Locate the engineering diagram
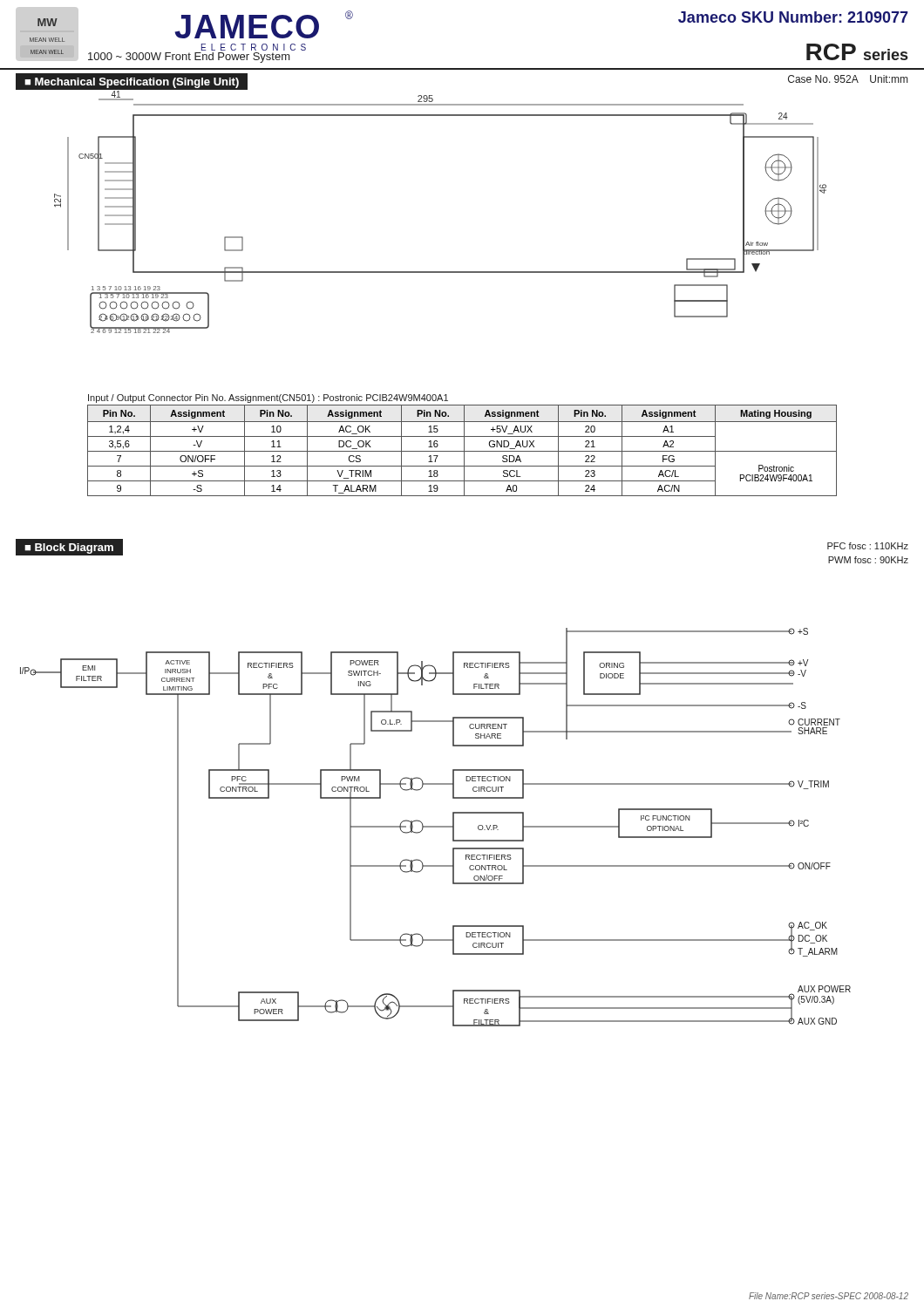This screenshot has width=924, height=1308. click(x=462, y=239)
